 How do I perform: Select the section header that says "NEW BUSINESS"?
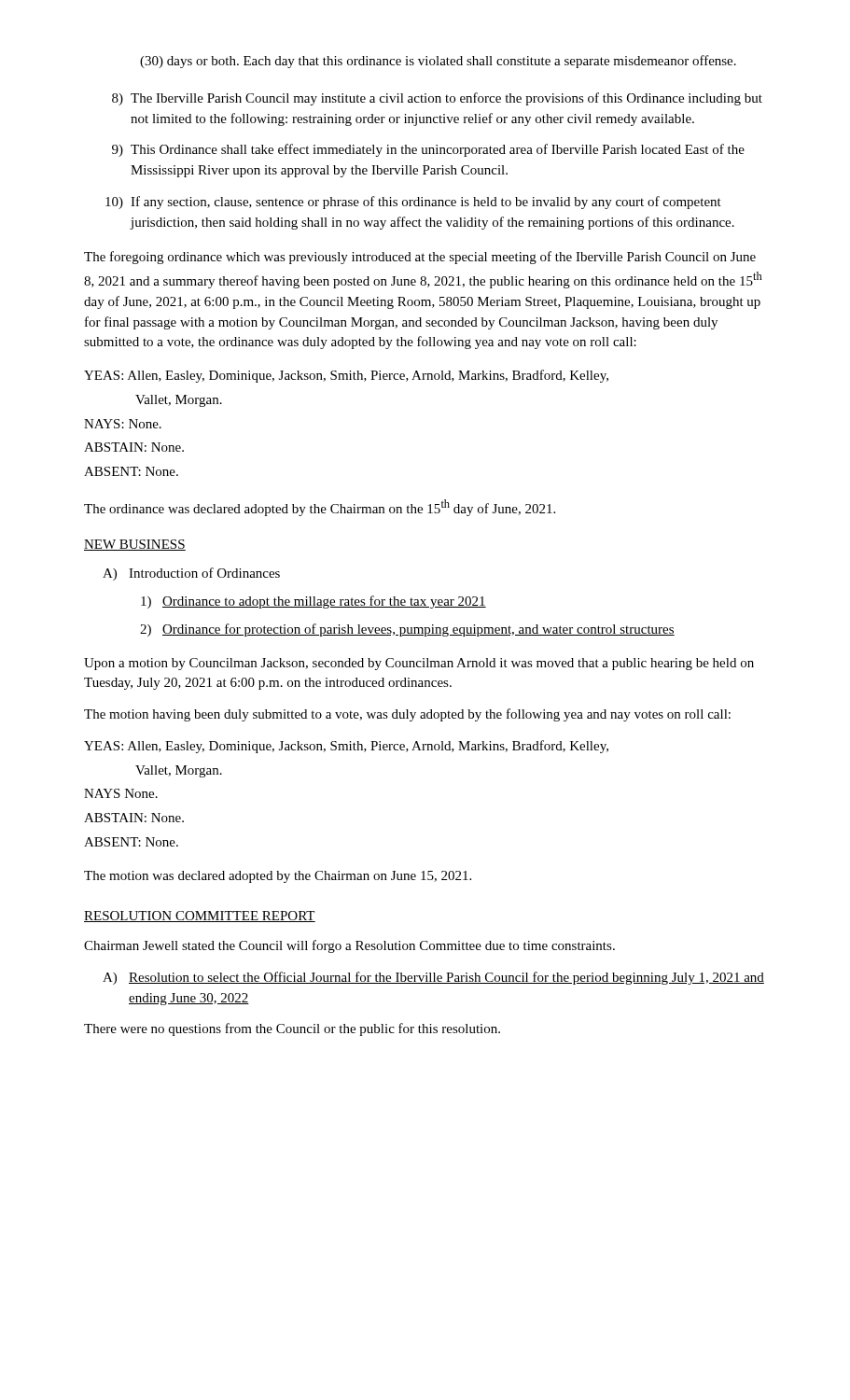(x=135, y=544)
